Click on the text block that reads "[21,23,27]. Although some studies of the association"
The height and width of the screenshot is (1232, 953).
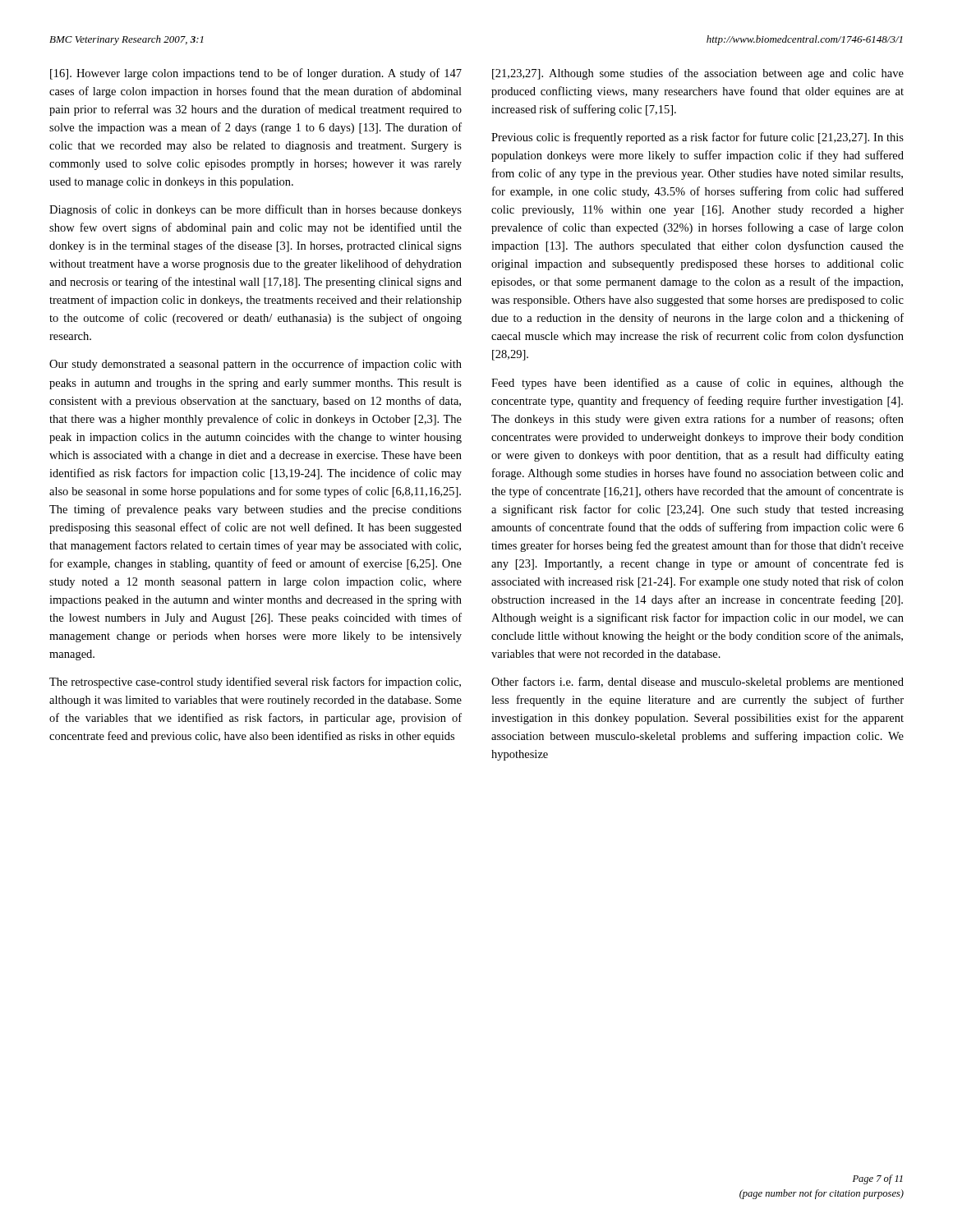point(698,91)
